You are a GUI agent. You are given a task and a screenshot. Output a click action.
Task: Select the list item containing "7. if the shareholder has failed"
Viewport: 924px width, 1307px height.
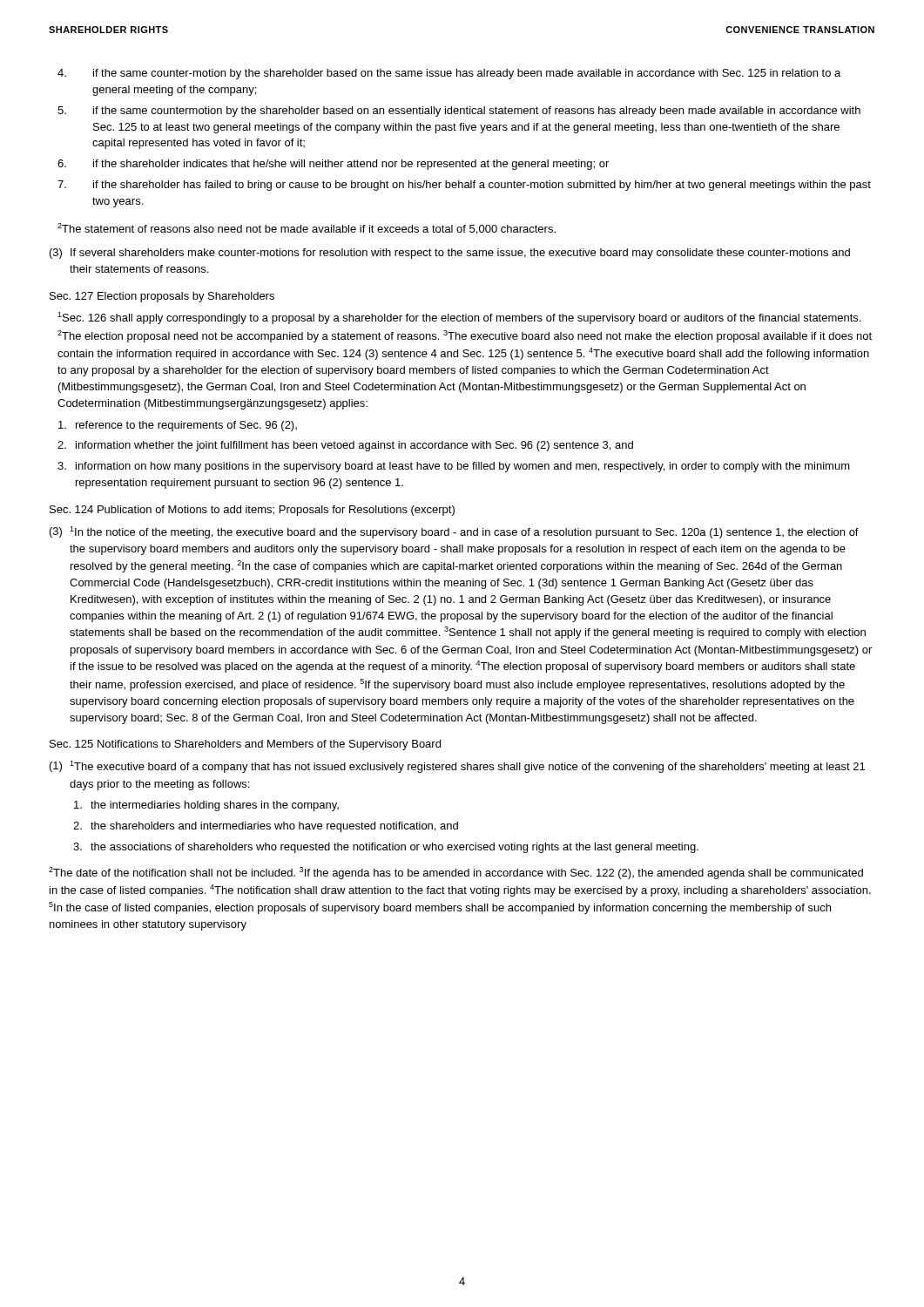(462, 193)
